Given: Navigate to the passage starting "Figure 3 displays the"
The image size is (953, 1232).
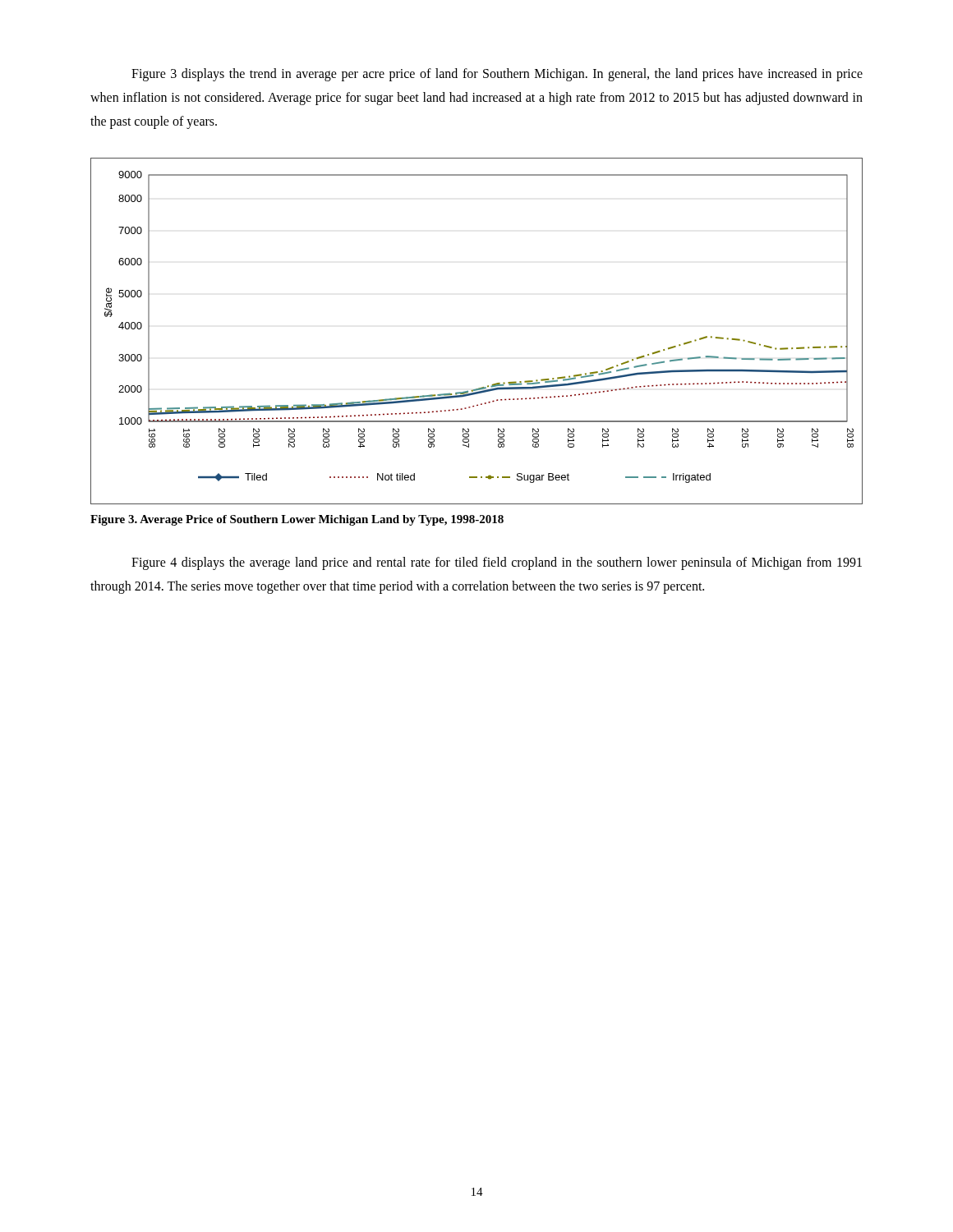Looking at the screenshot, I should point(476,98).
